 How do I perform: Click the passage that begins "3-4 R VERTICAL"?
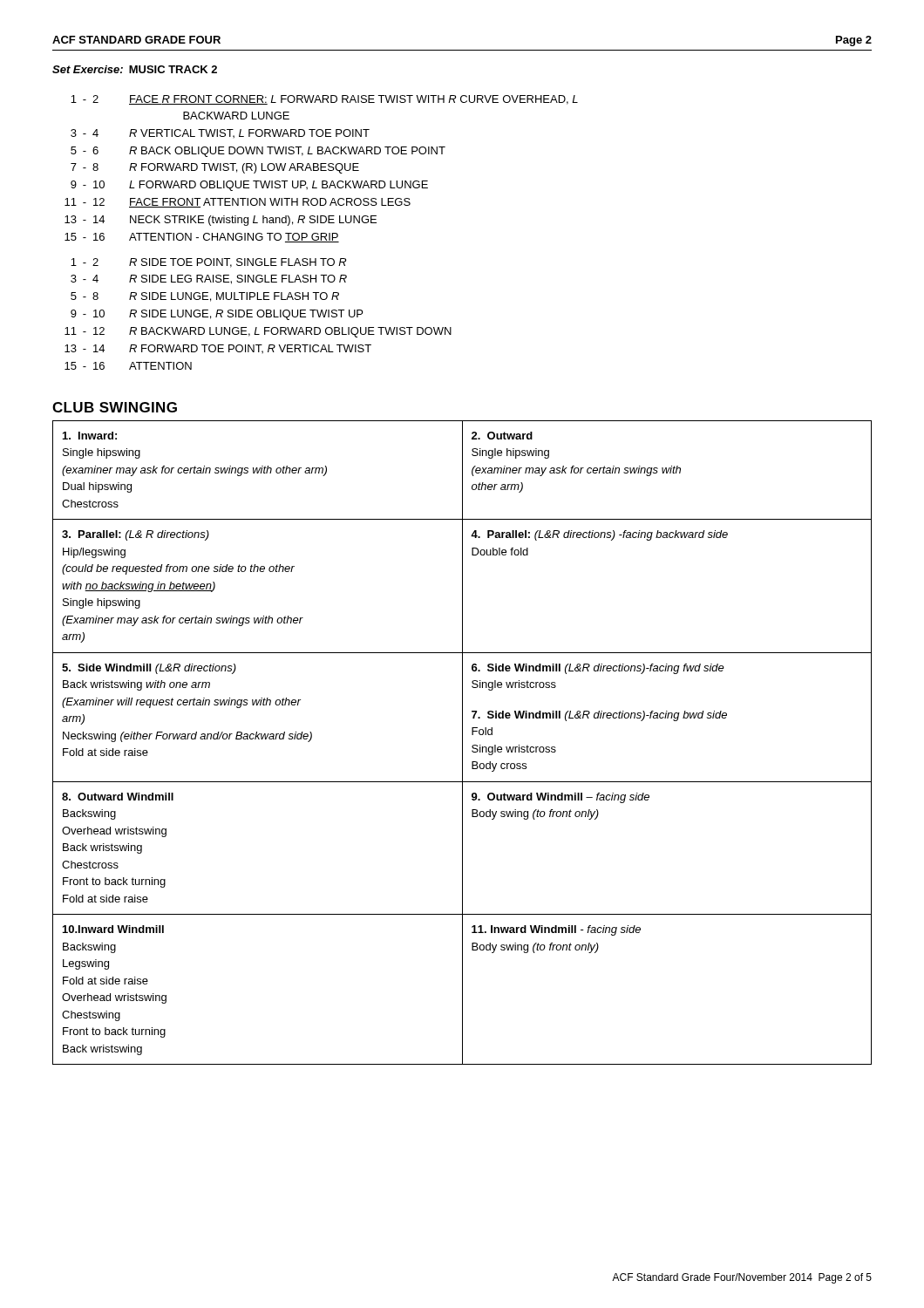220,133
